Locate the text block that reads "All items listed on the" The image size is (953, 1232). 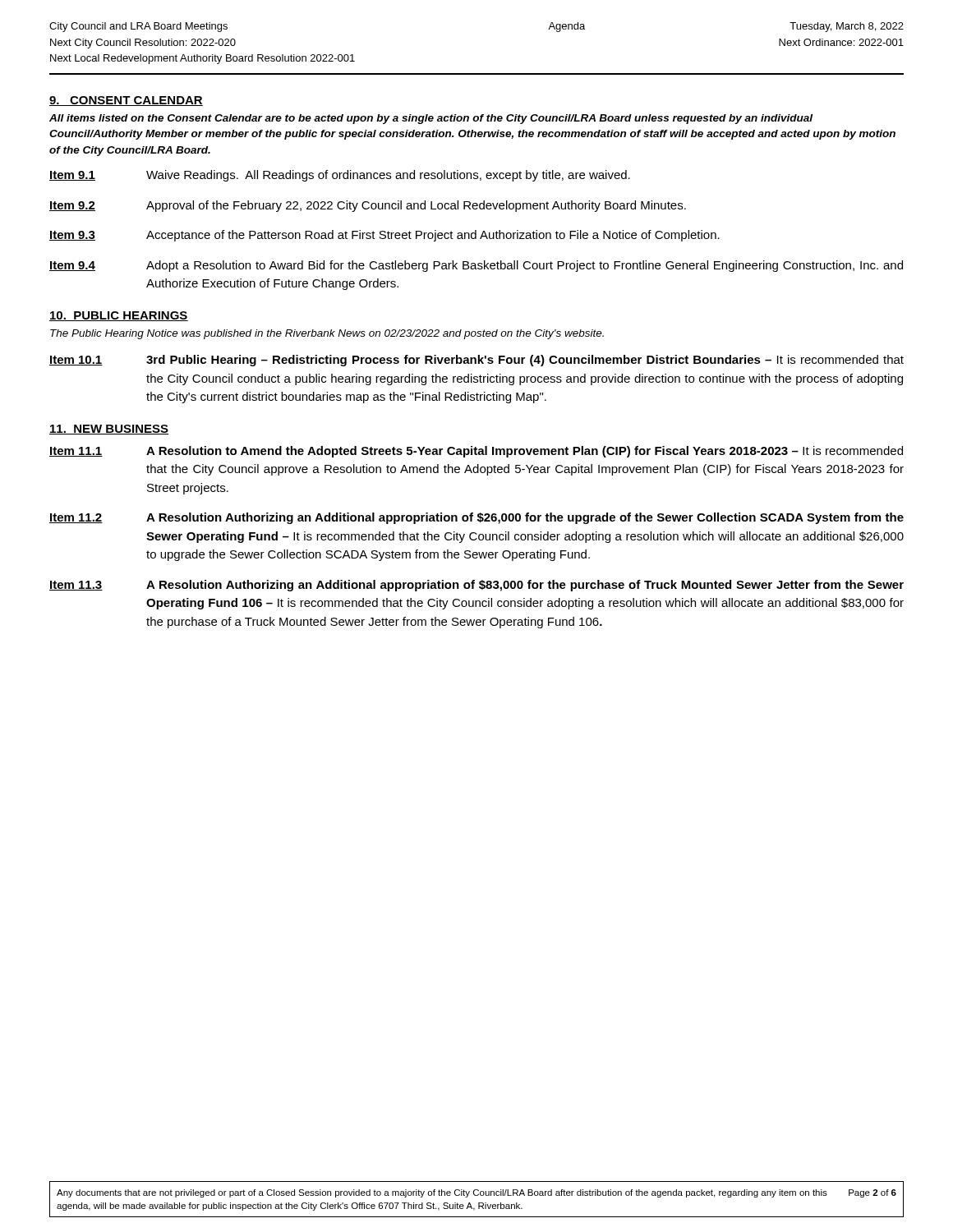click(473, 133)
